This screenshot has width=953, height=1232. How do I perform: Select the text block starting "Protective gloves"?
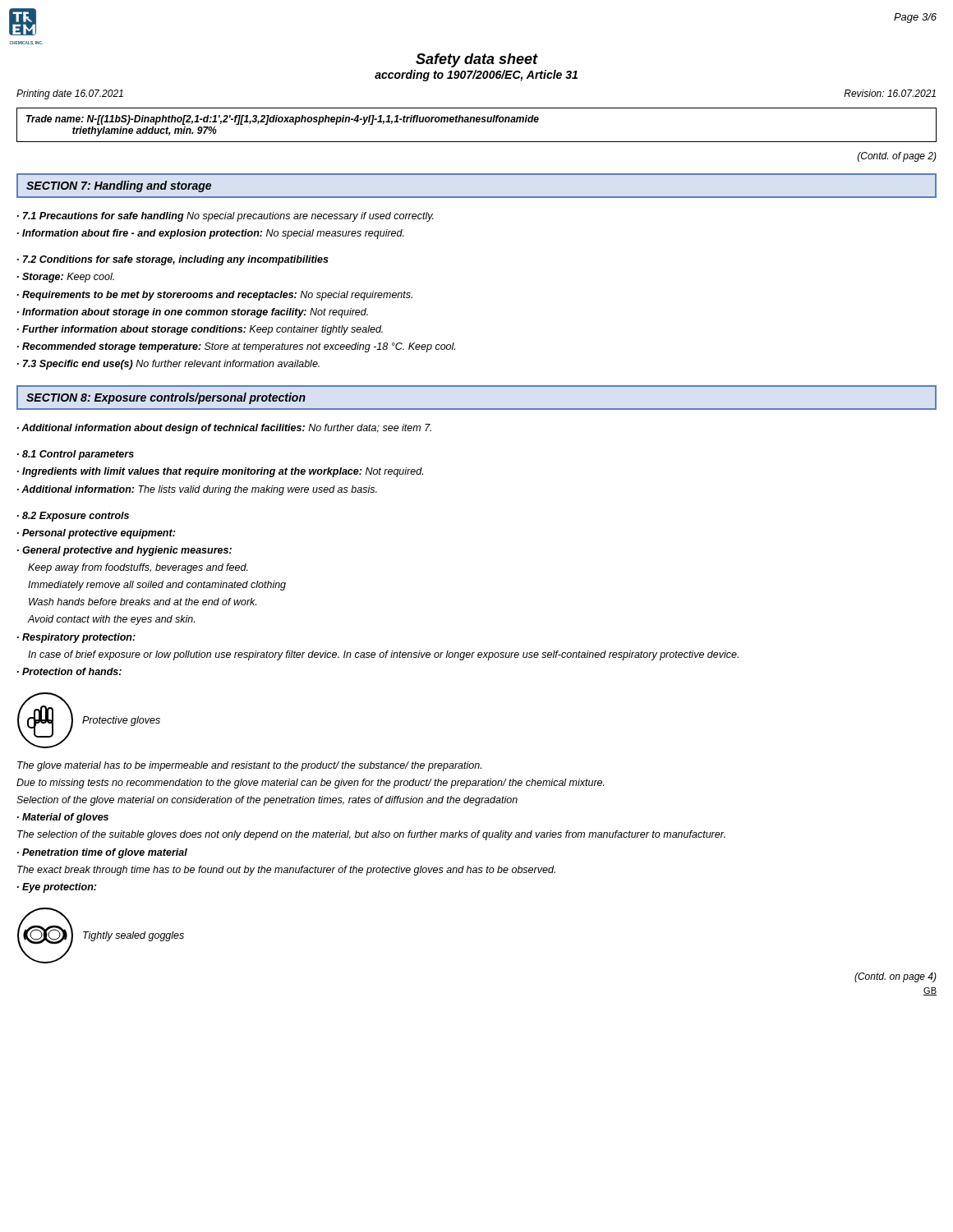121,720
